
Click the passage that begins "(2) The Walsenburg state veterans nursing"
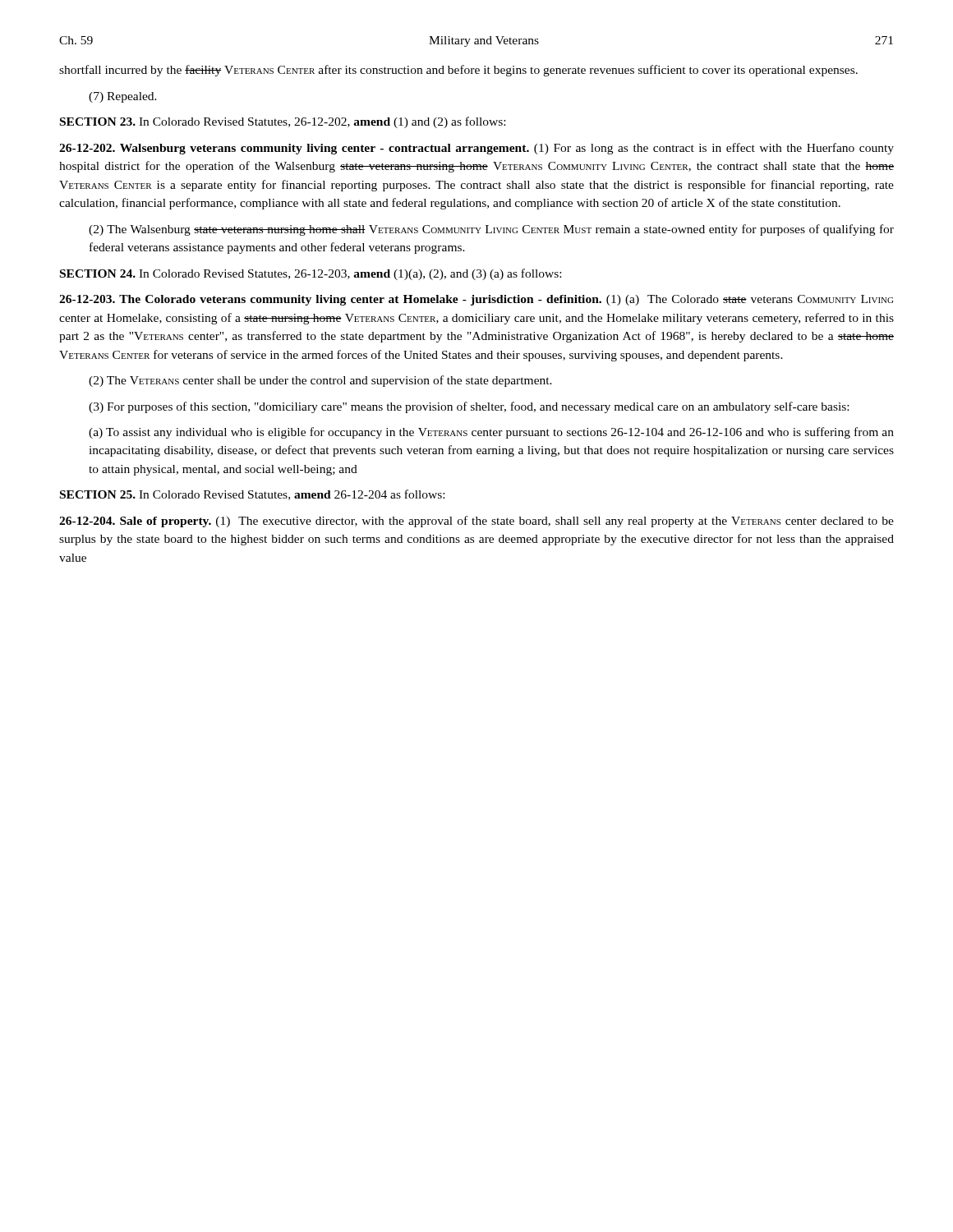click(x=491, y=238)
